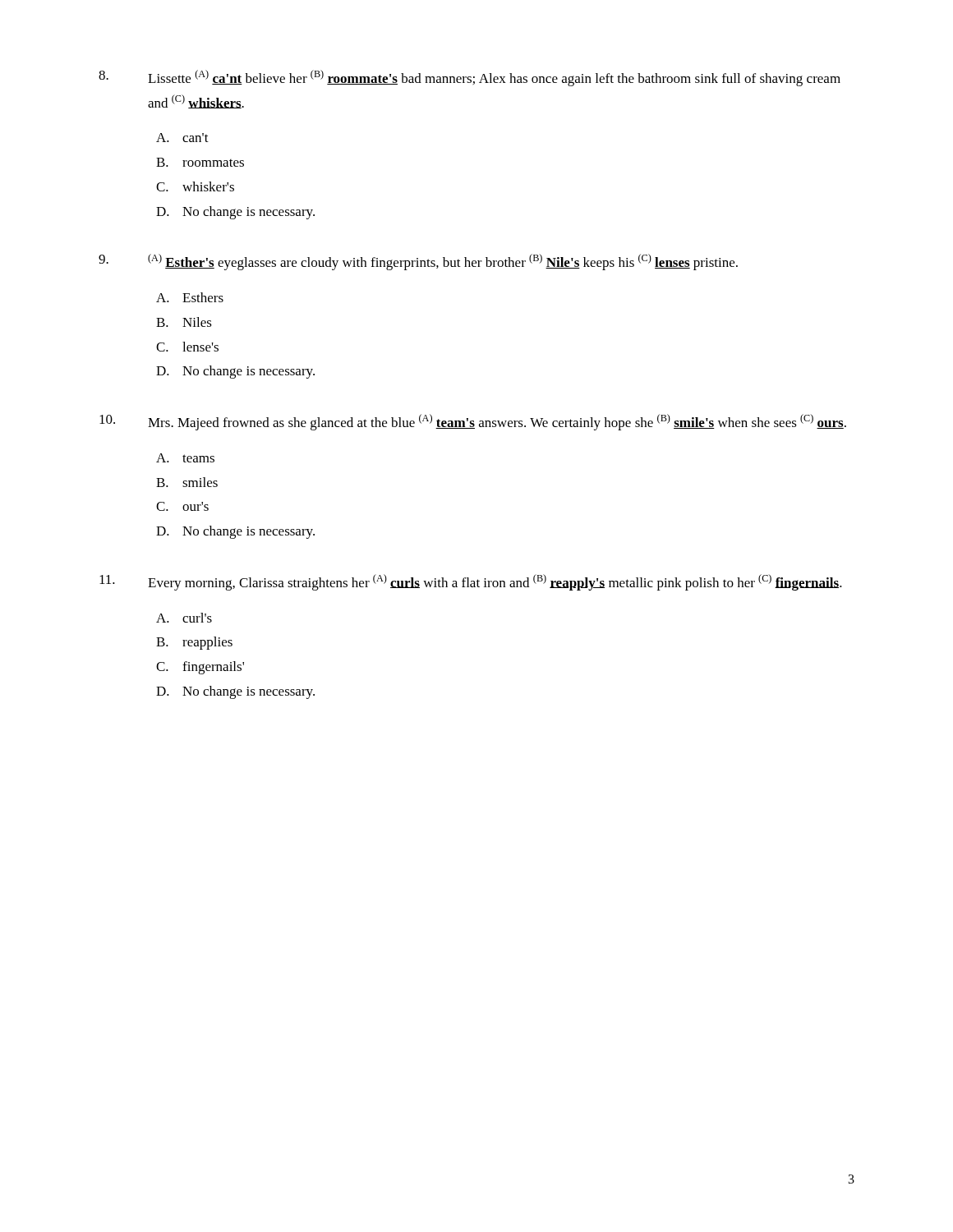953x1232 pixels.
Task: Click on the list item that reads "9. (A) Esther's"
Action: click(x=418, y=262)
